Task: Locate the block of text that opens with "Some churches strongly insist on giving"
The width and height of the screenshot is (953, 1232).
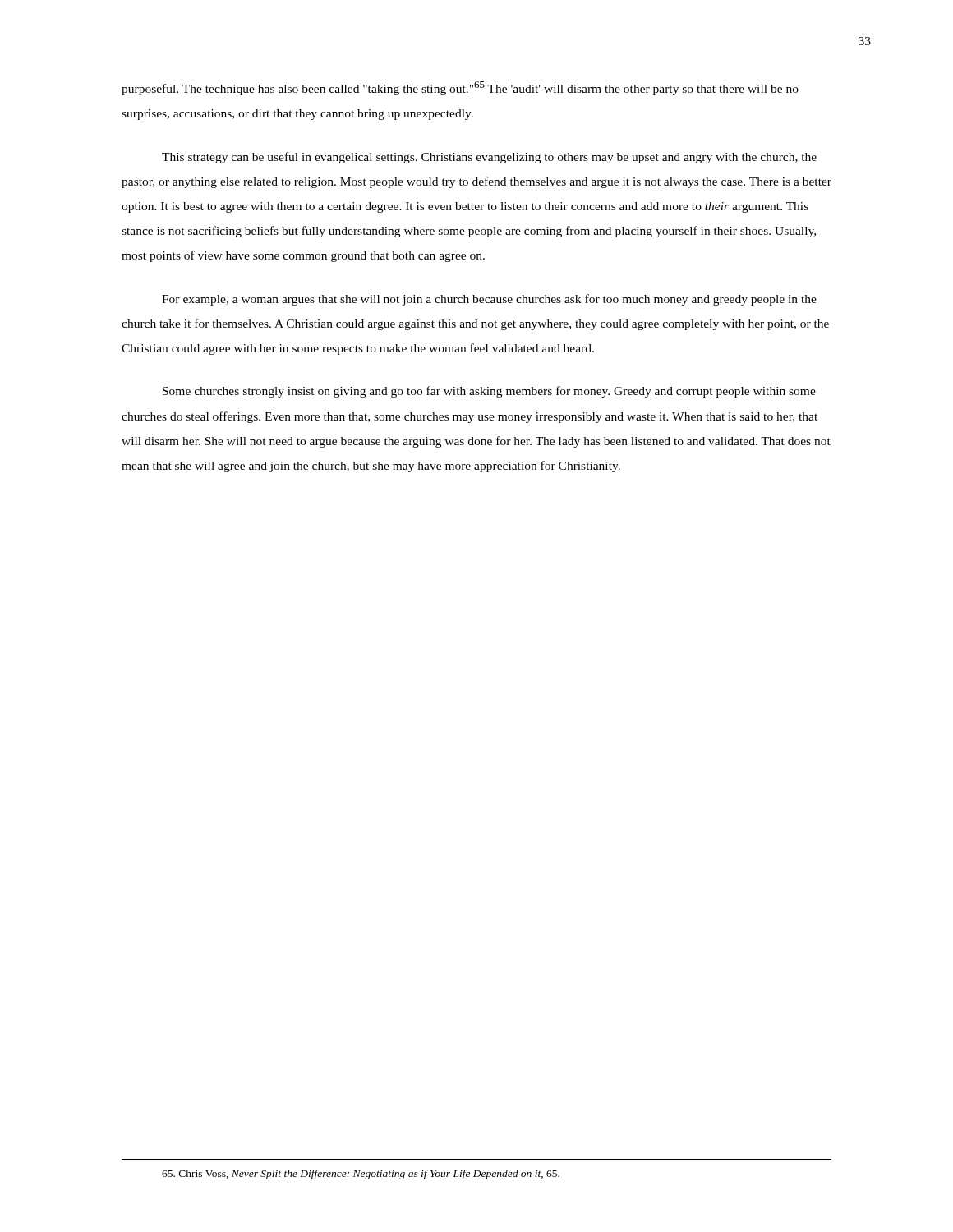Action: pos(476,428)
